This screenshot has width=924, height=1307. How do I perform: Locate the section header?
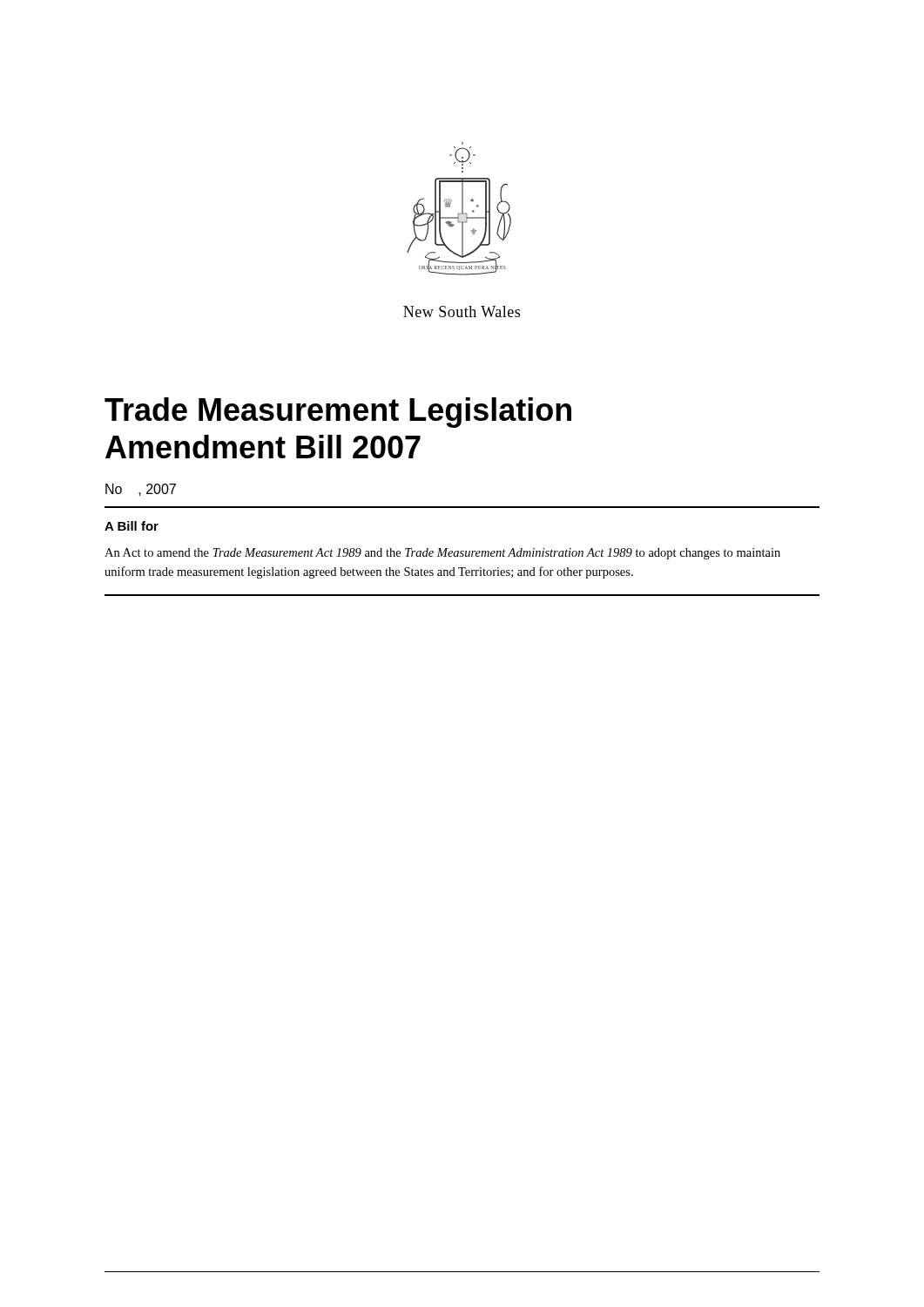coord(462,526)
